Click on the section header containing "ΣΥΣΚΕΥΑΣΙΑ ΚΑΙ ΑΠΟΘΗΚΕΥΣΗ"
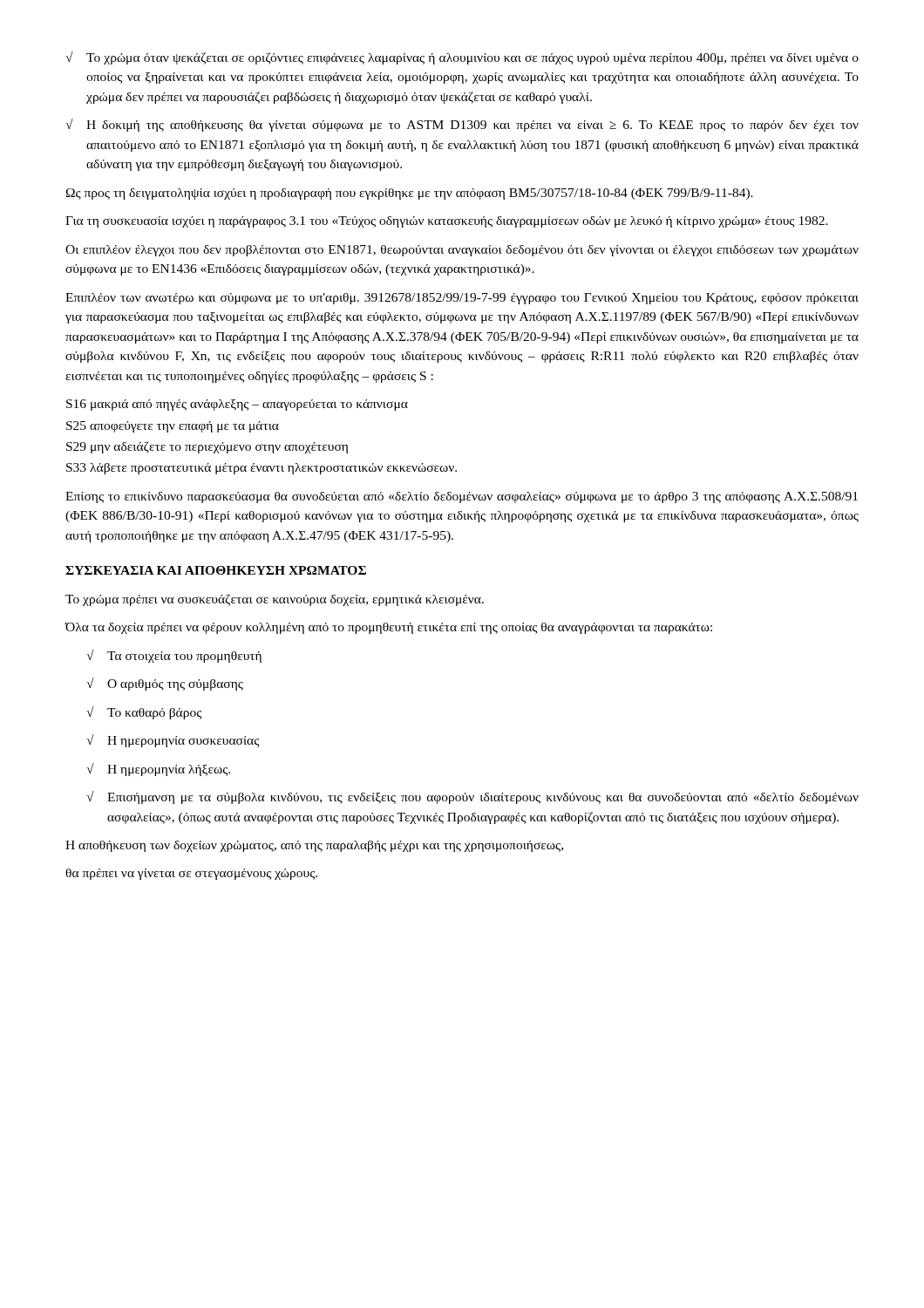Image resolution: width=924 pixels, height=1308 pixels. [x=216, y=570]
